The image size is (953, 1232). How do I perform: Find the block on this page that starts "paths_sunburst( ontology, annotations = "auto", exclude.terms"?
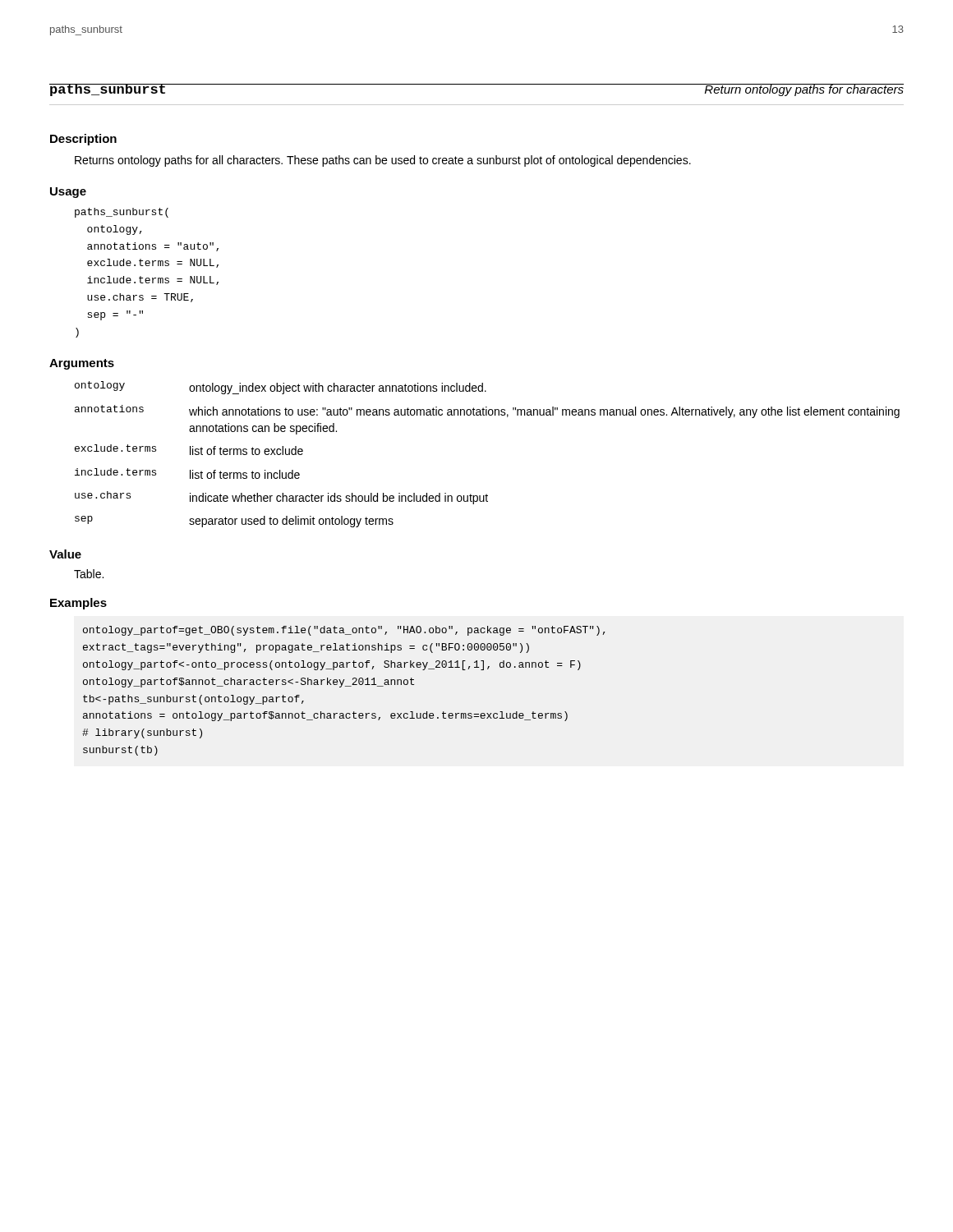148,272
